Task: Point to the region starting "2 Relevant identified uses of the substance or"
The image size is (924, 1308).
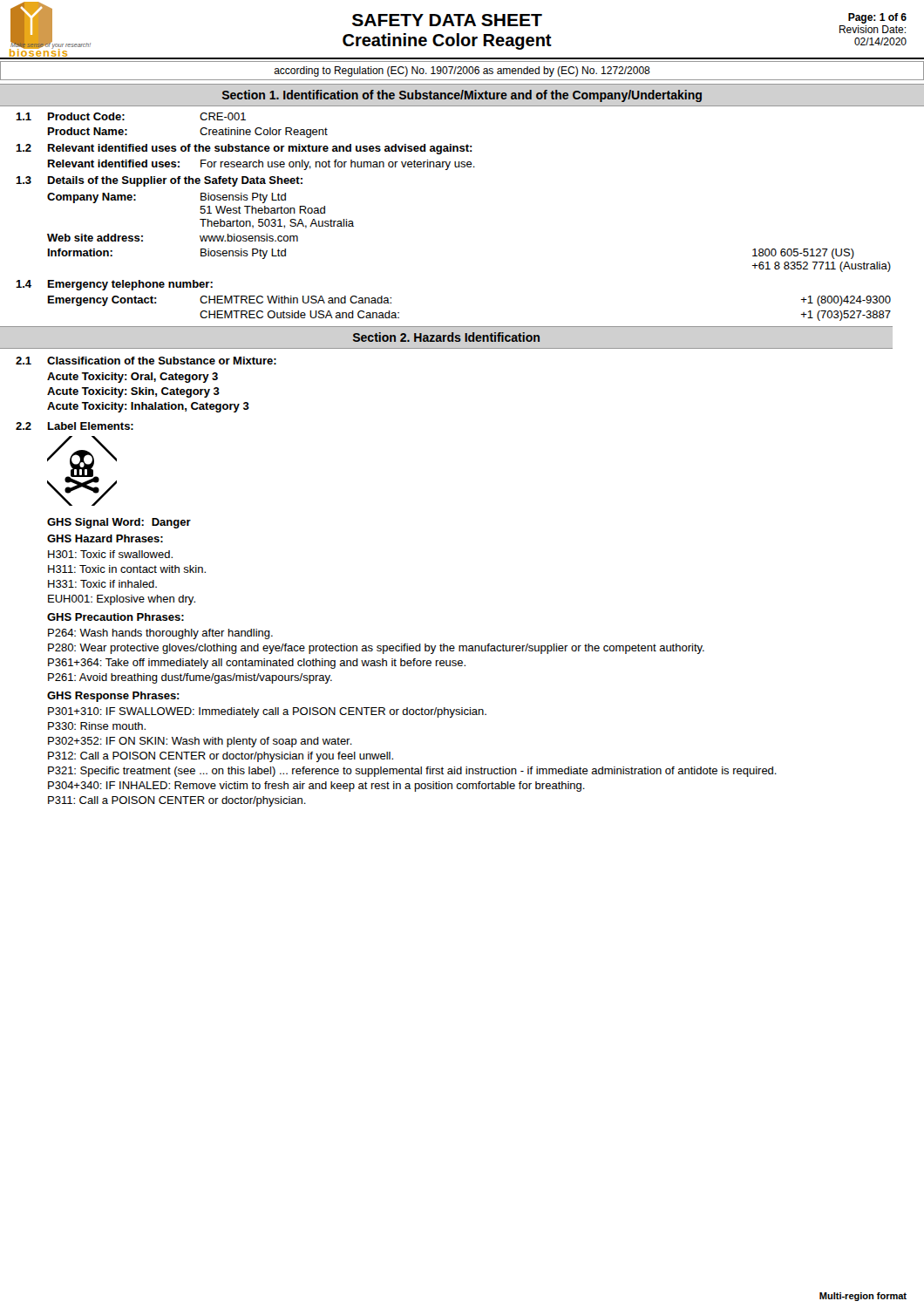Action: (462, 156)
